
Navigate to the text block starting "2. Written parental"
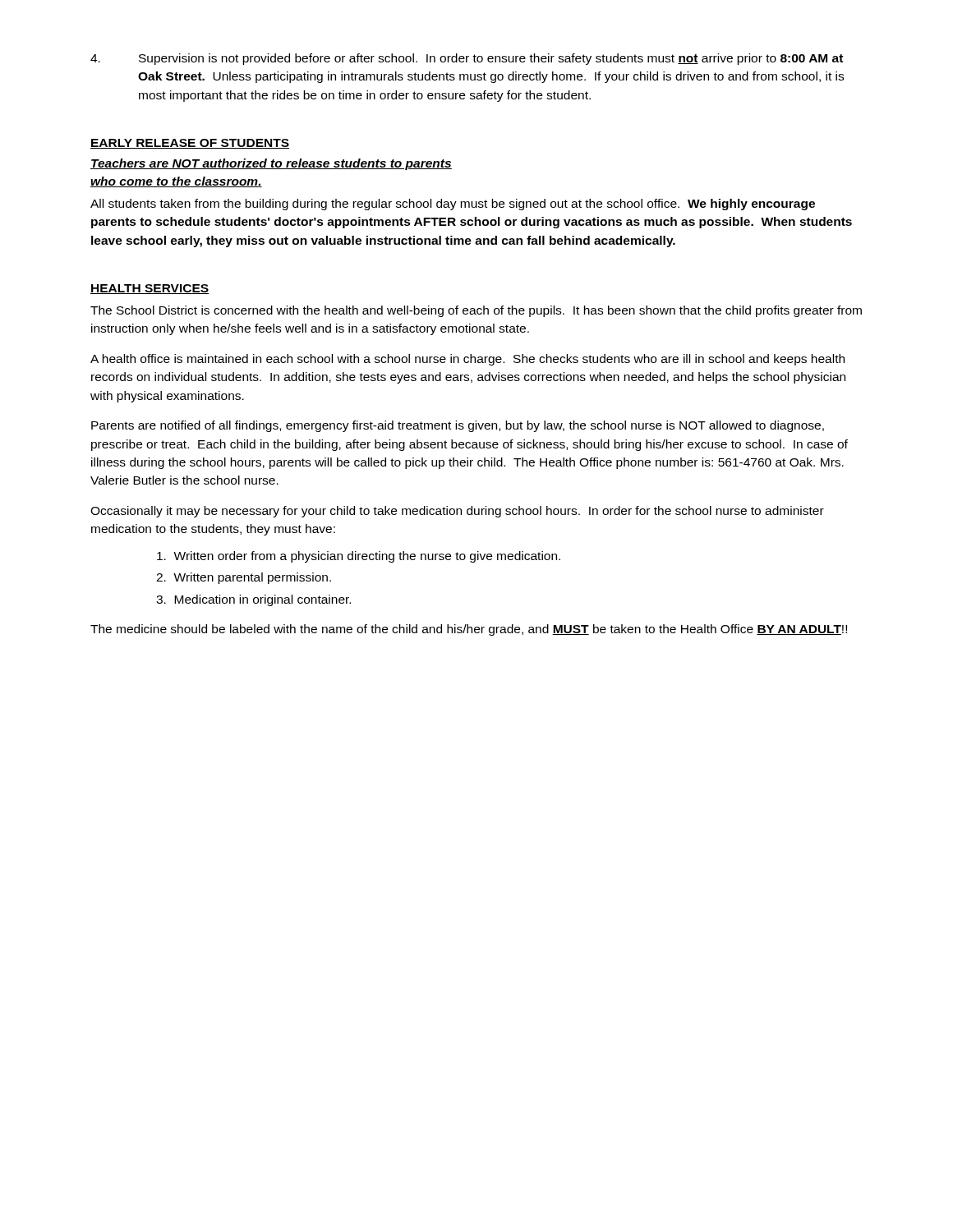tap(244, 577)
